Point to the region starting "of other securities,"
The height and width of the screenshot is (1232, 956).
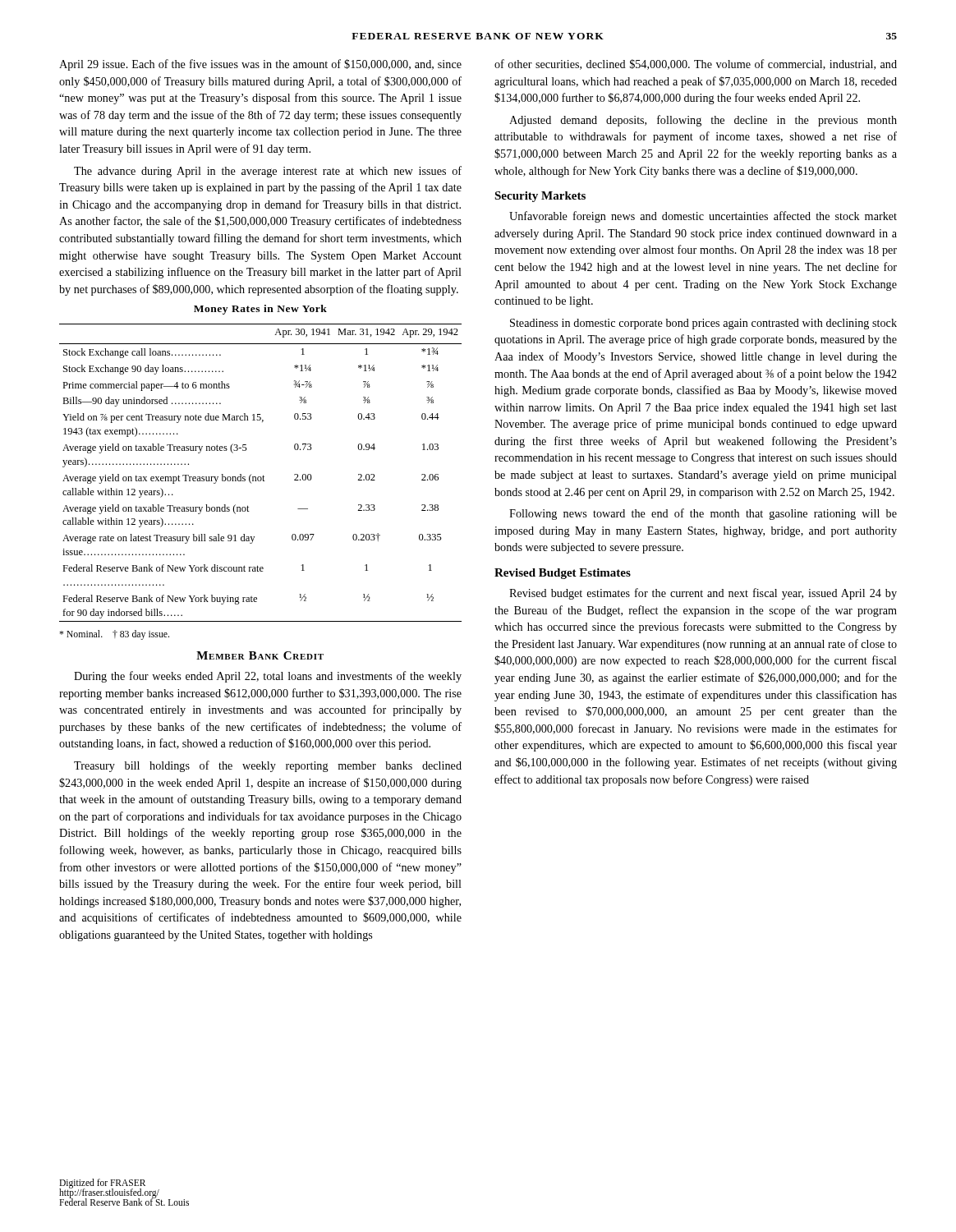click(696, 81)
